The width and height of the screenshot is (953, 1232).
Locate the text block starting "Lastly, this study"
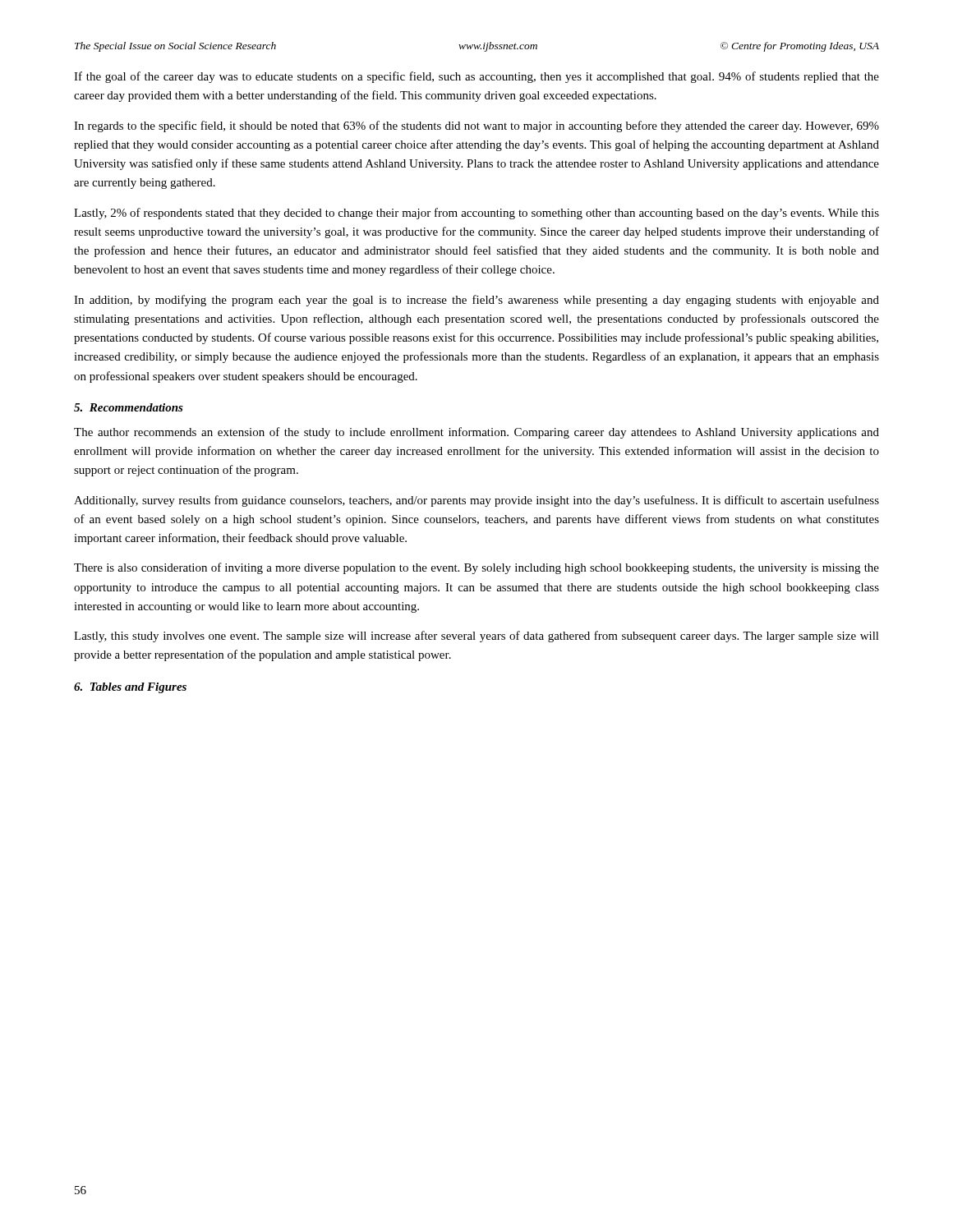[476, 645]
